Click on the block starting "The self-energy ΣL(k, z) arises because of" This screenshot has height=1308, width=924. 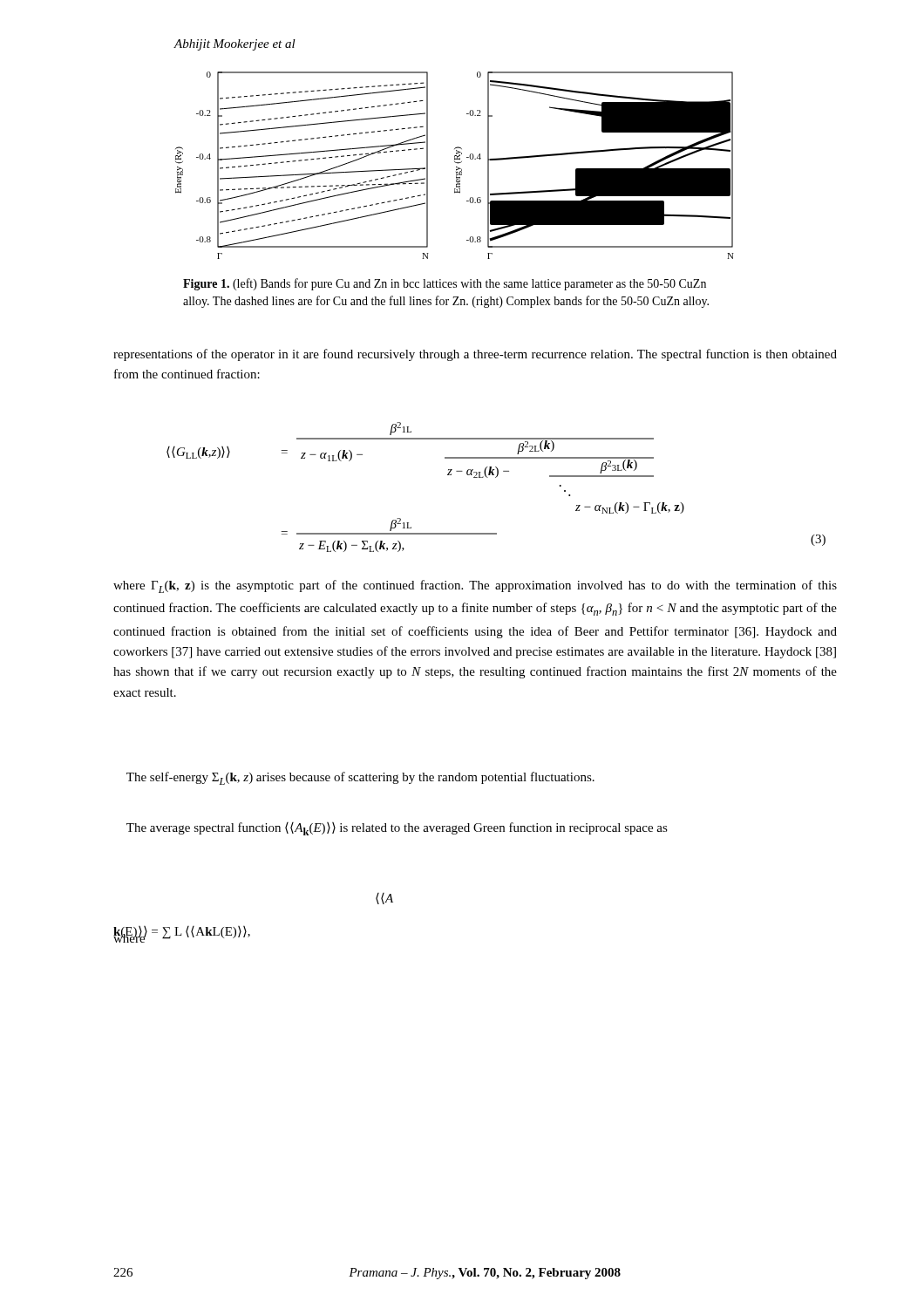pos(354,779)
